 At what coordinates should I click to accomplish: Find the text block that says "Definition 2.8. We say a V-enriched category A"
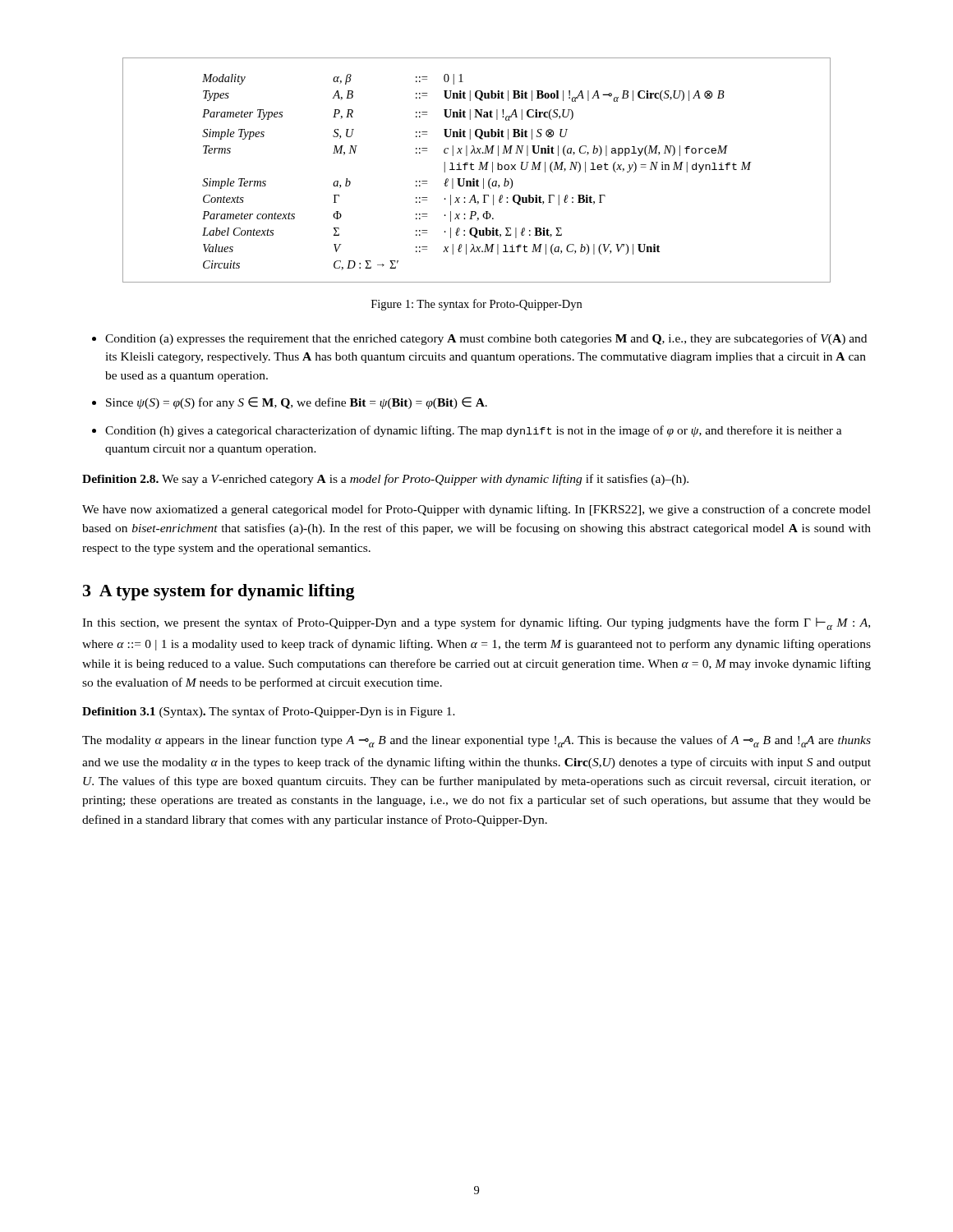(386, 478)
